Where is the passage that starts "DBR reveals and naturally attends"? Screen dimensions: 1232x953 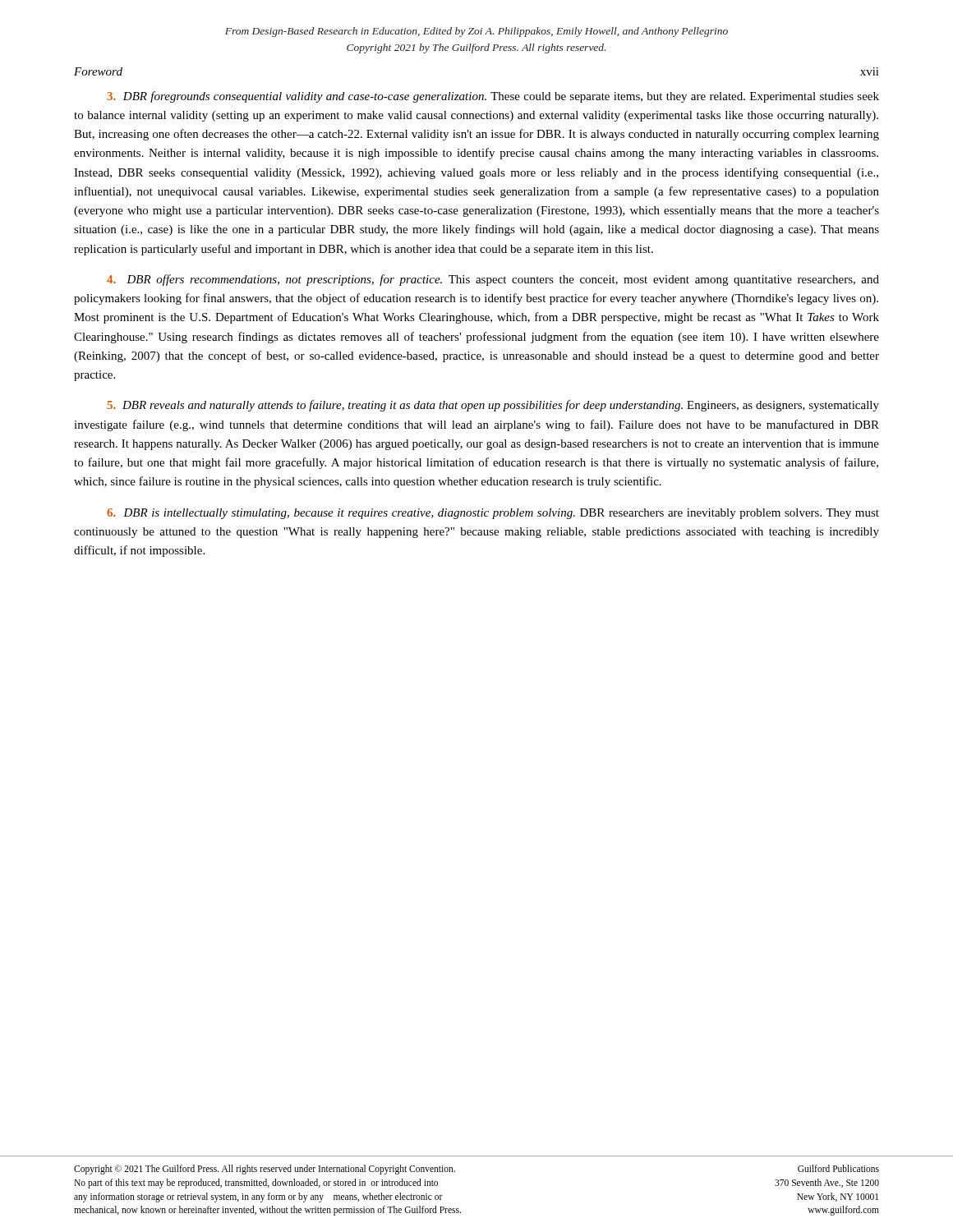pos(476,443)
